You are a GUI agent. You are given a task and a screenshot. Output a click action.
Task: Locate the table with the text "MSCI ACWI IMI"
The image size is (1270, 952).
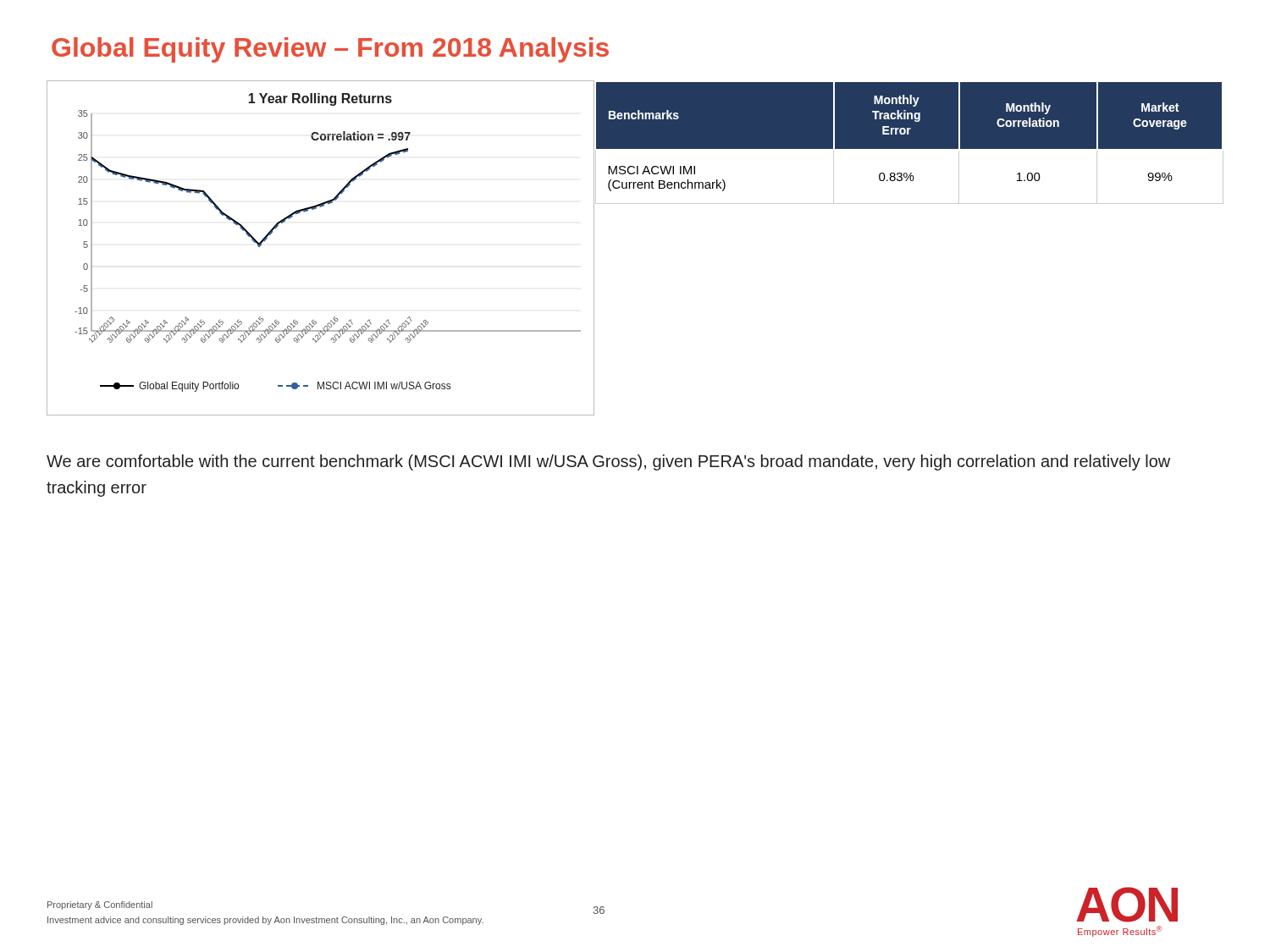[909, 142]
